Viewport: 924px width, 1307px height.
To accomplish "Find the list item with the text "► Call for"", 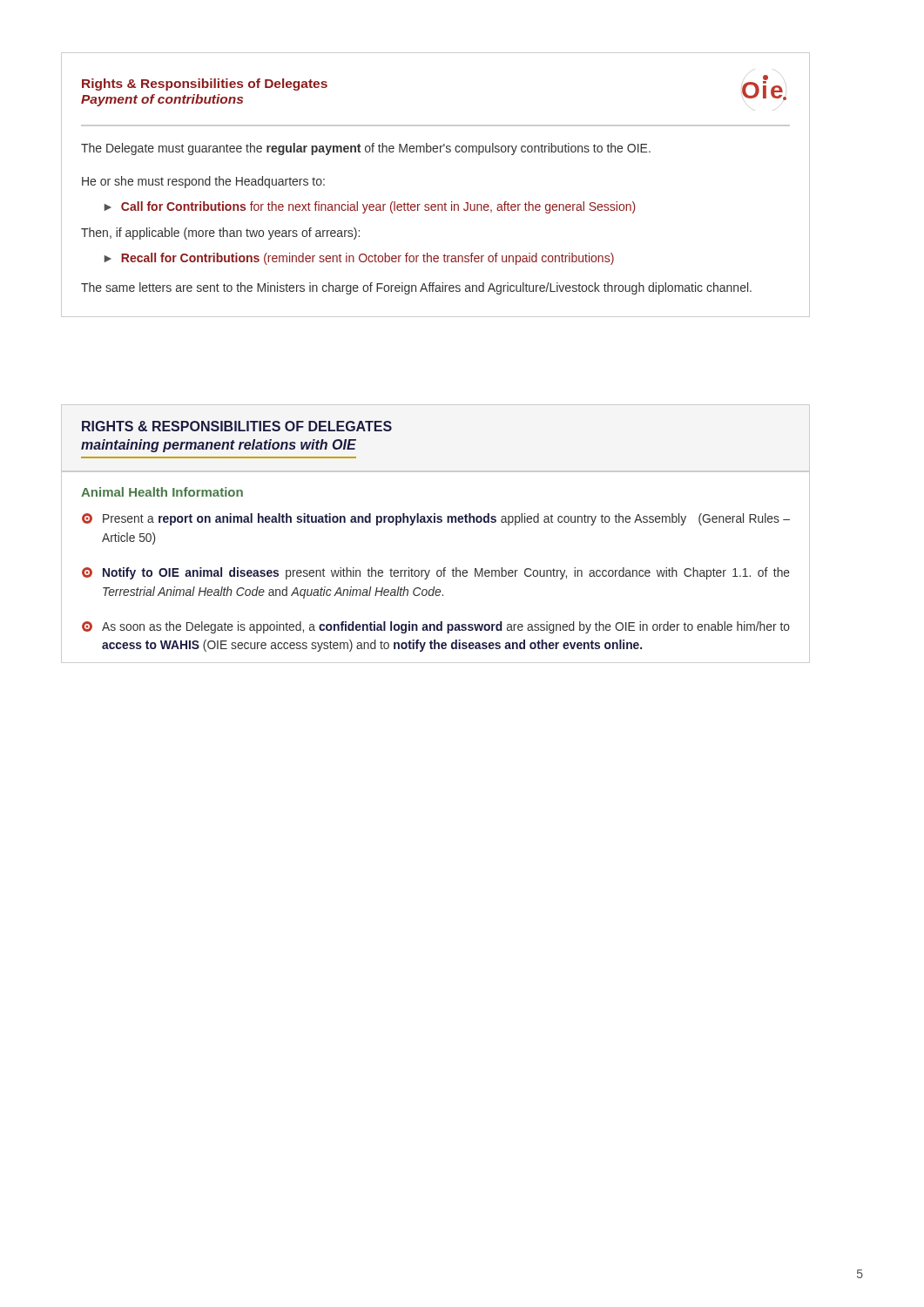I will tap(369, 206).
